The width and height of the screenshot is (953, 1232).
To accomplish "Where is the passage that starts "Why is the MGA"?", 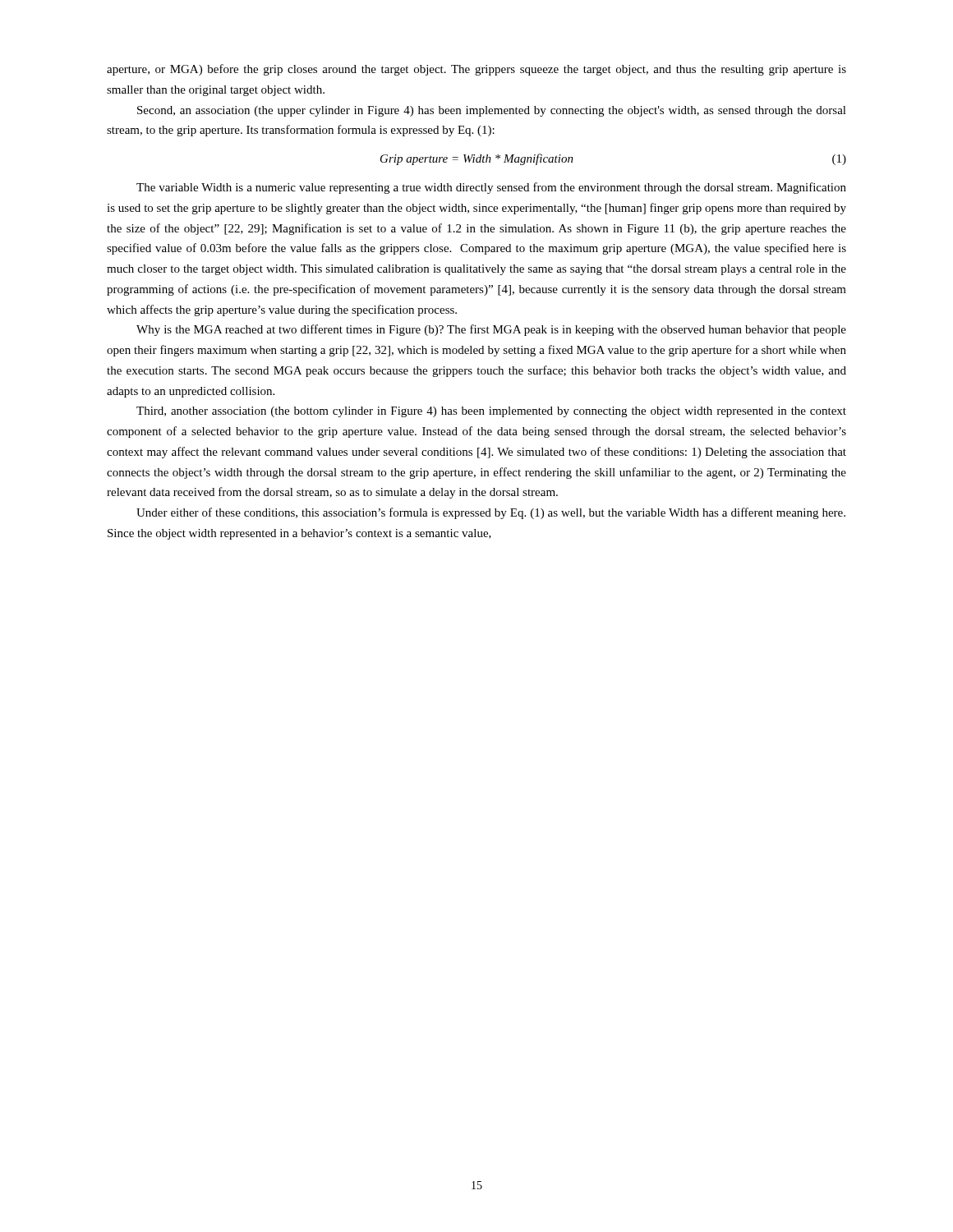I will coord(476,360).
